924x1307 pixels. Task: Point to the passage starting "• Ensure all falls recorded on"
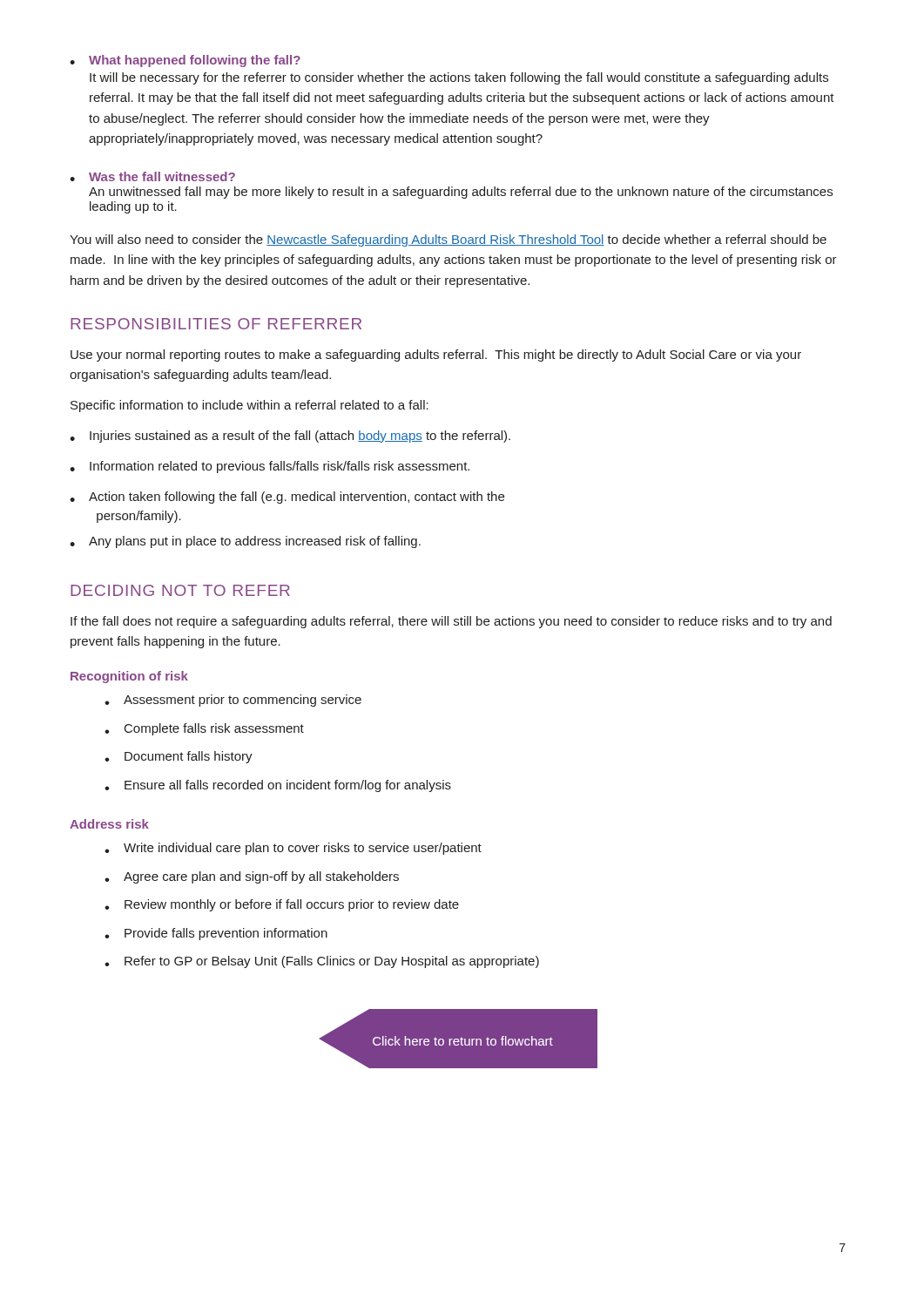pos(278,787)
